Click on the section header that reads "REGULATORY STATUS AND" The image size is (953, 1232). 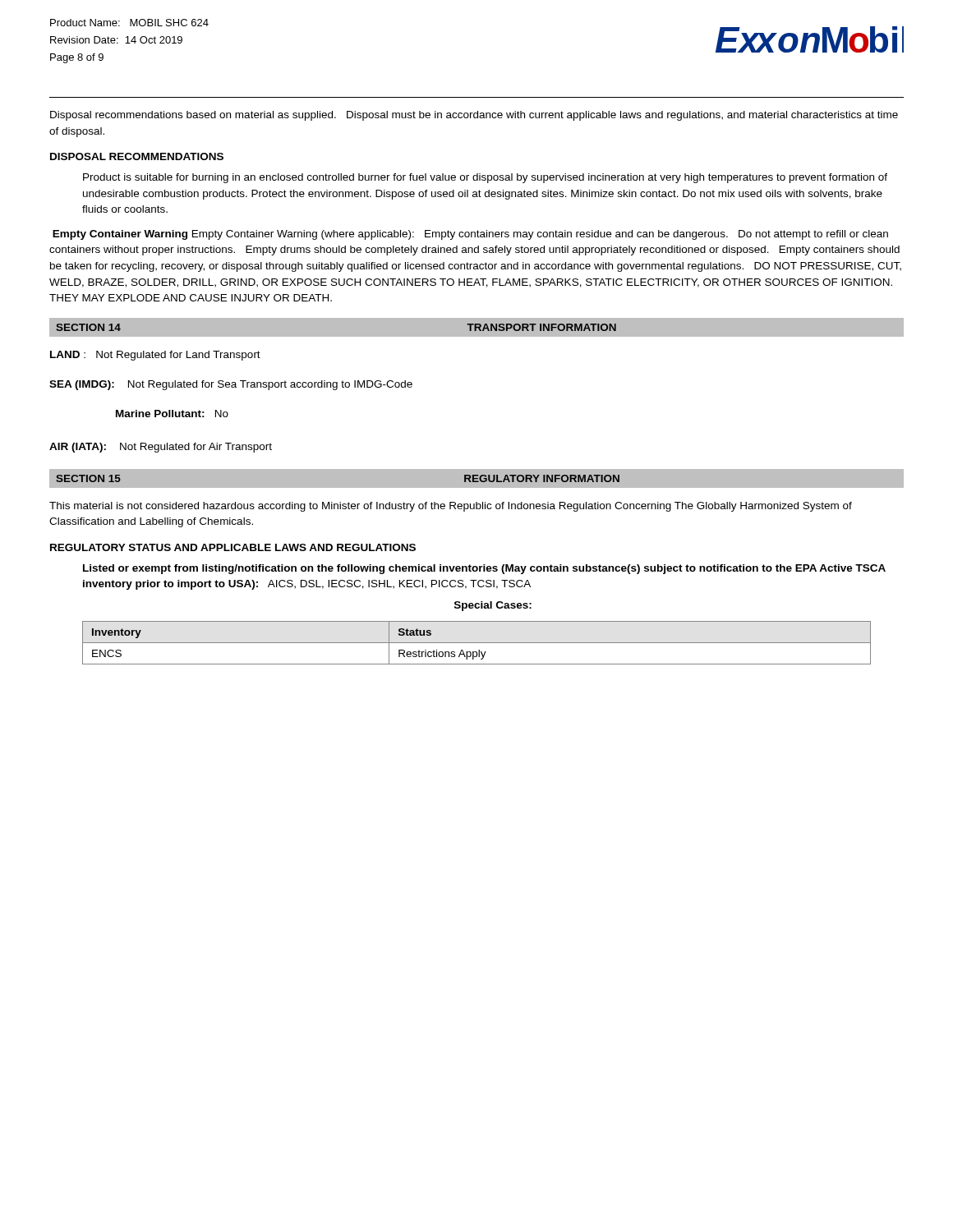233,547
